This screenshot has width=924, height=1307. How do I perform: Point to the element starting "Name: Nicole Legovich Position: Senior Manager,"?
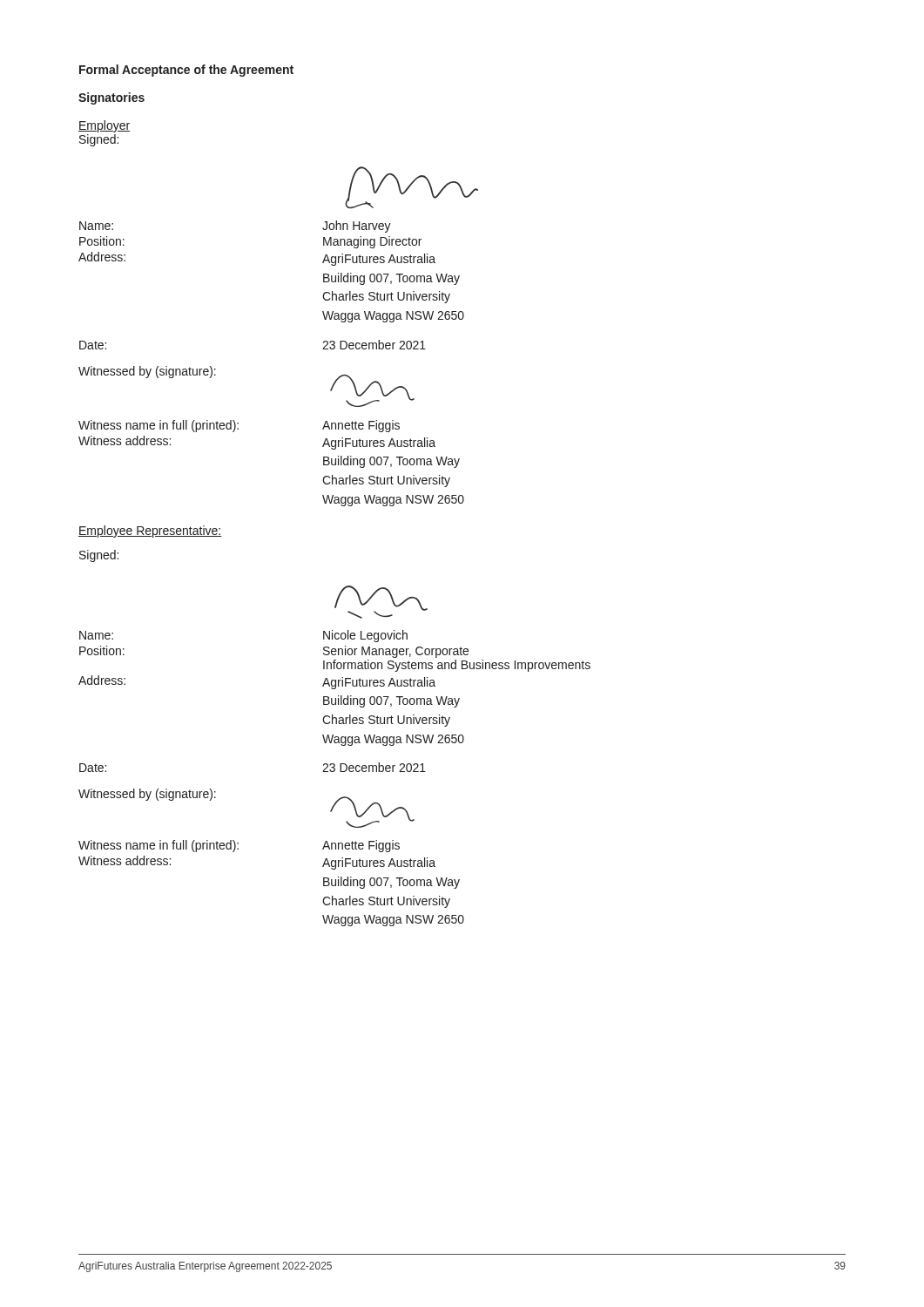click(462, 688)
